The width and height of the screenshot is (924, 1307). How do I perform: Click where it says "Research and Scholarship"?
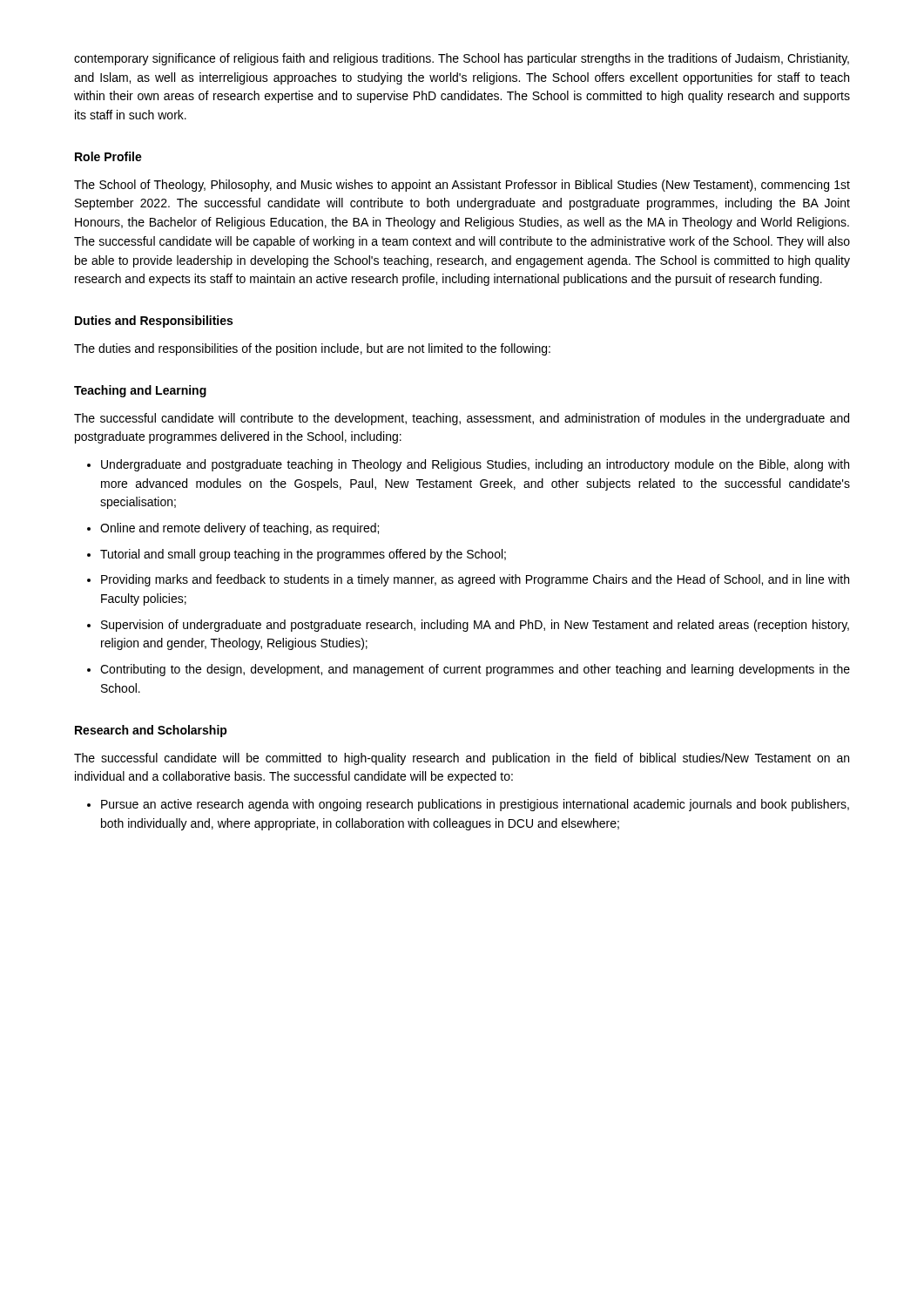[x=151, y=730]
